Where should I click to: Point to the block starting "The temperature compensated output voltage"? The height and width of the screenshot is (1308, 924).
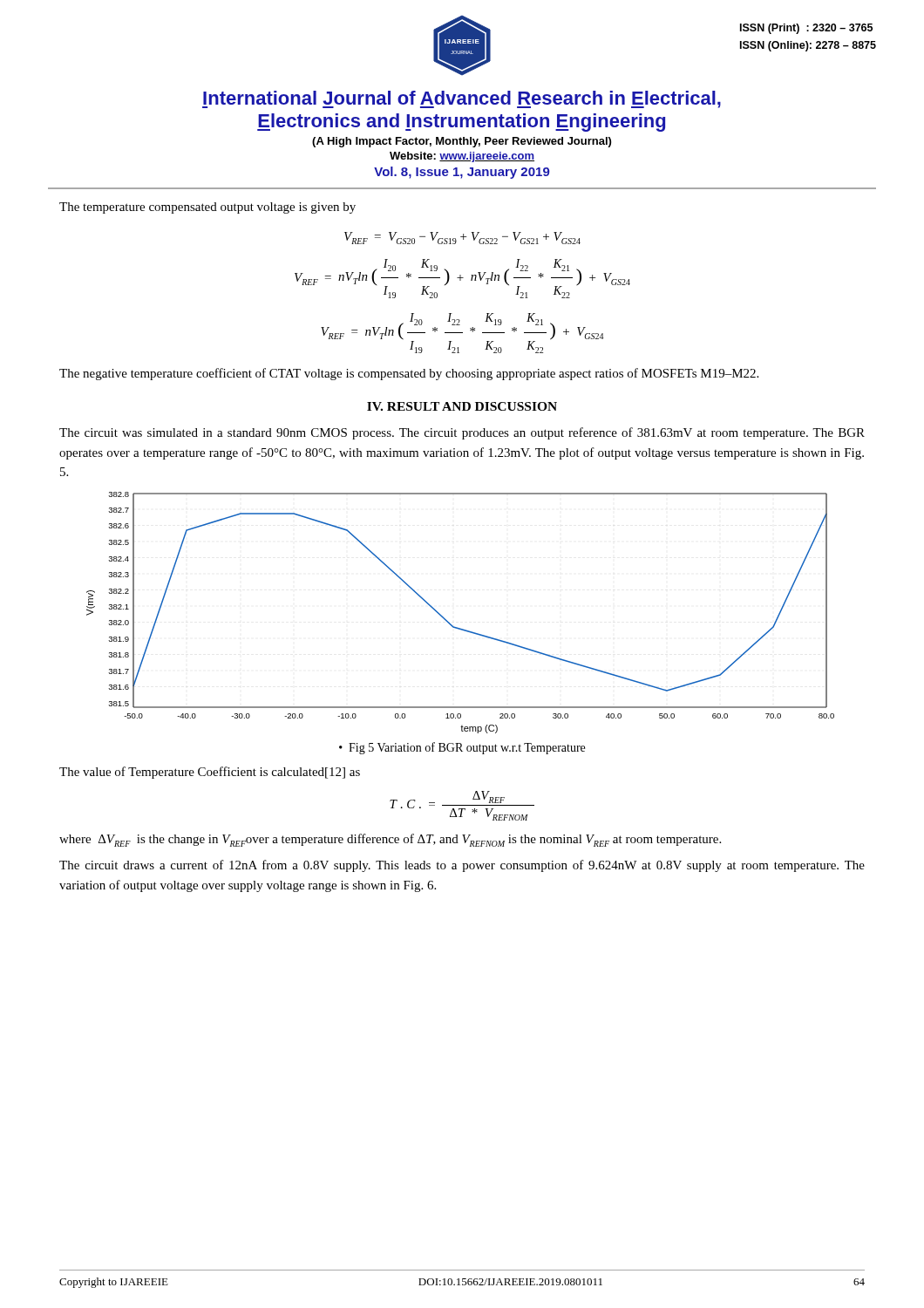click(208, 207)
